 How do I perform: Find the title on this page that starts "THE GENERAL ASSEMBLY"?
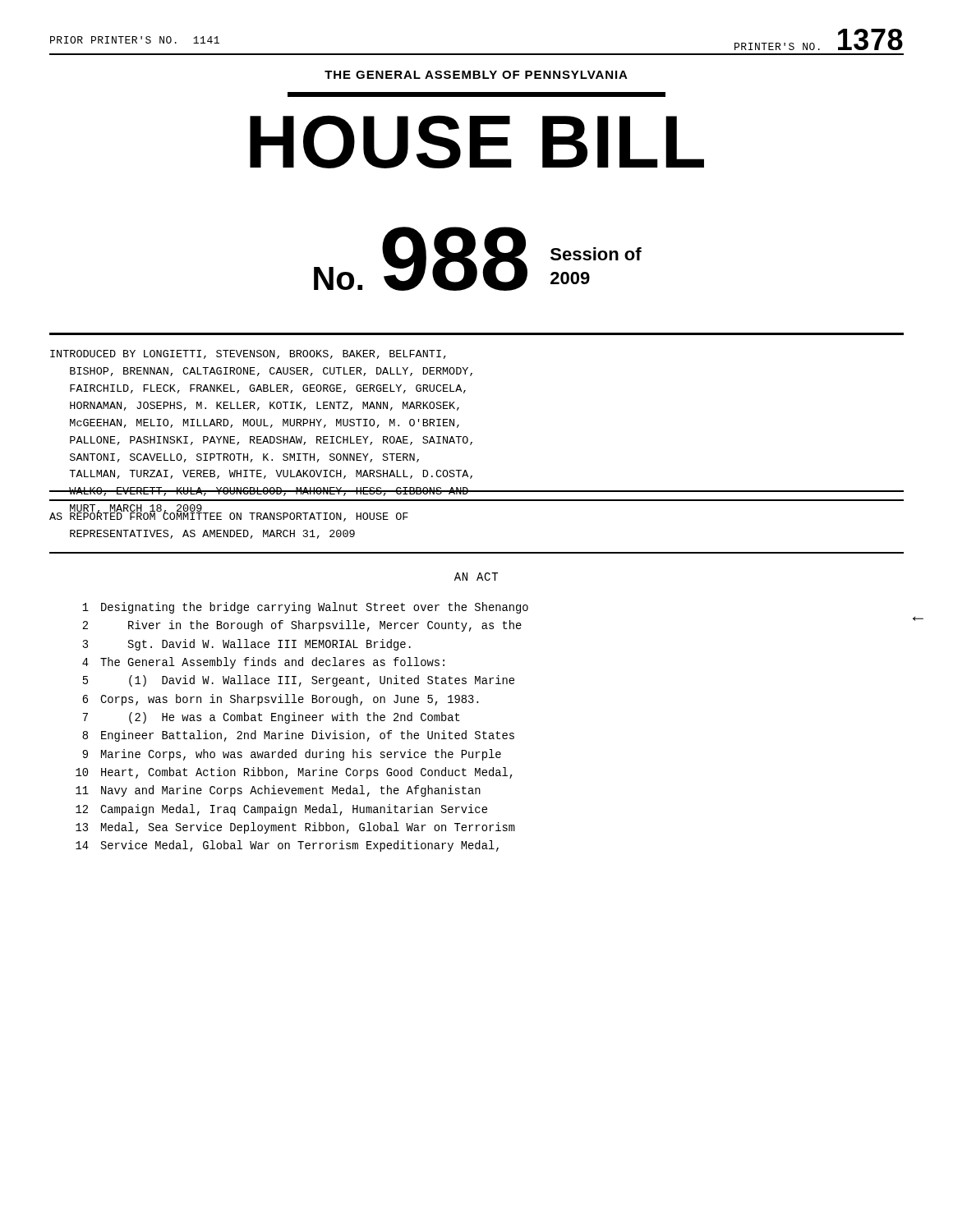point(476,74)
